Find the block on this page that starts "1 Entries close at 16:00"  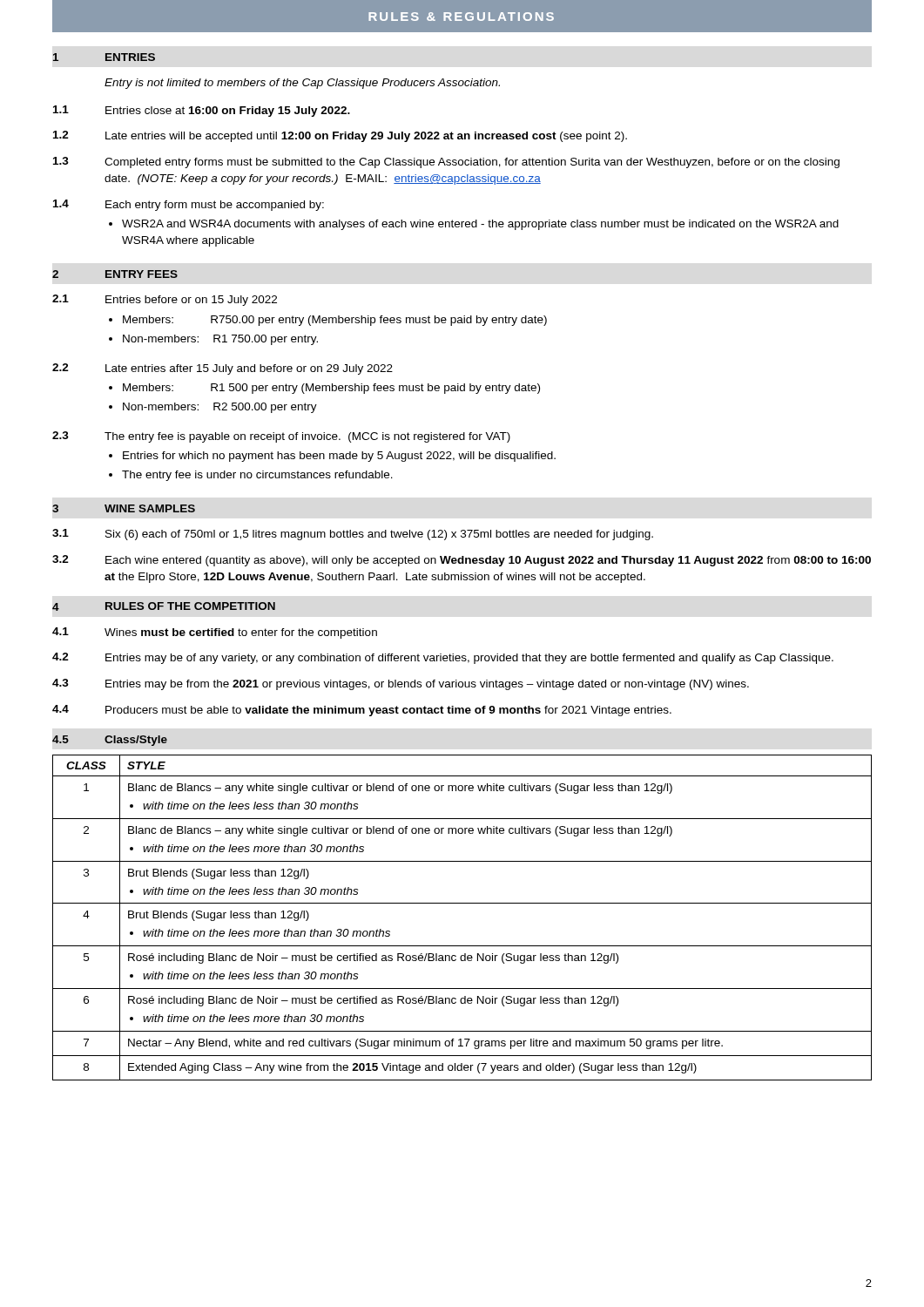point(202,111)
